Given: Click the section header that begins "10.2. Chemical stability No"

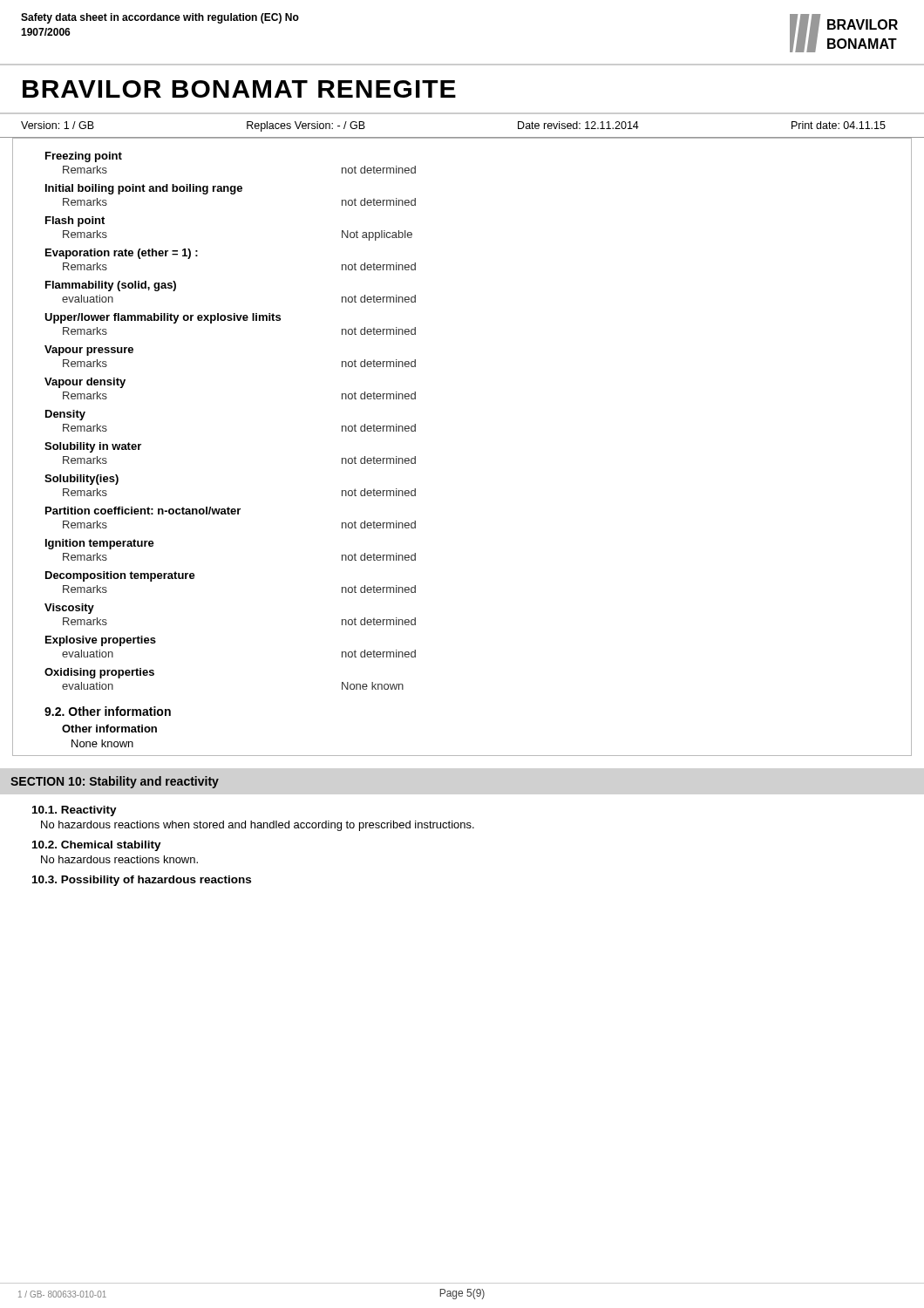Looking at the screenshot, I should click(x=97, y=846).
